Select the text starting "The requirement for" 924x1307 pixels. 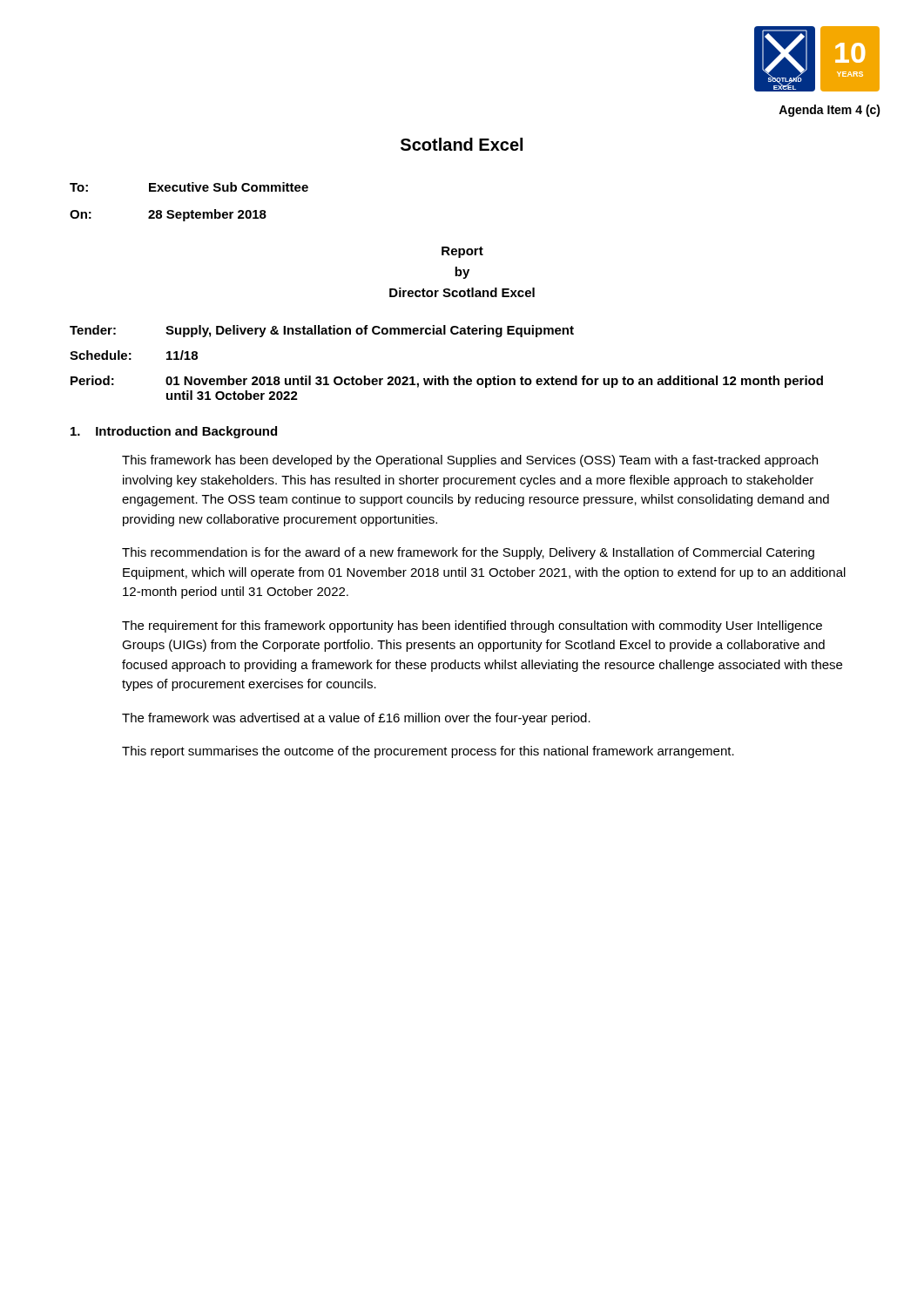(482, 654)
